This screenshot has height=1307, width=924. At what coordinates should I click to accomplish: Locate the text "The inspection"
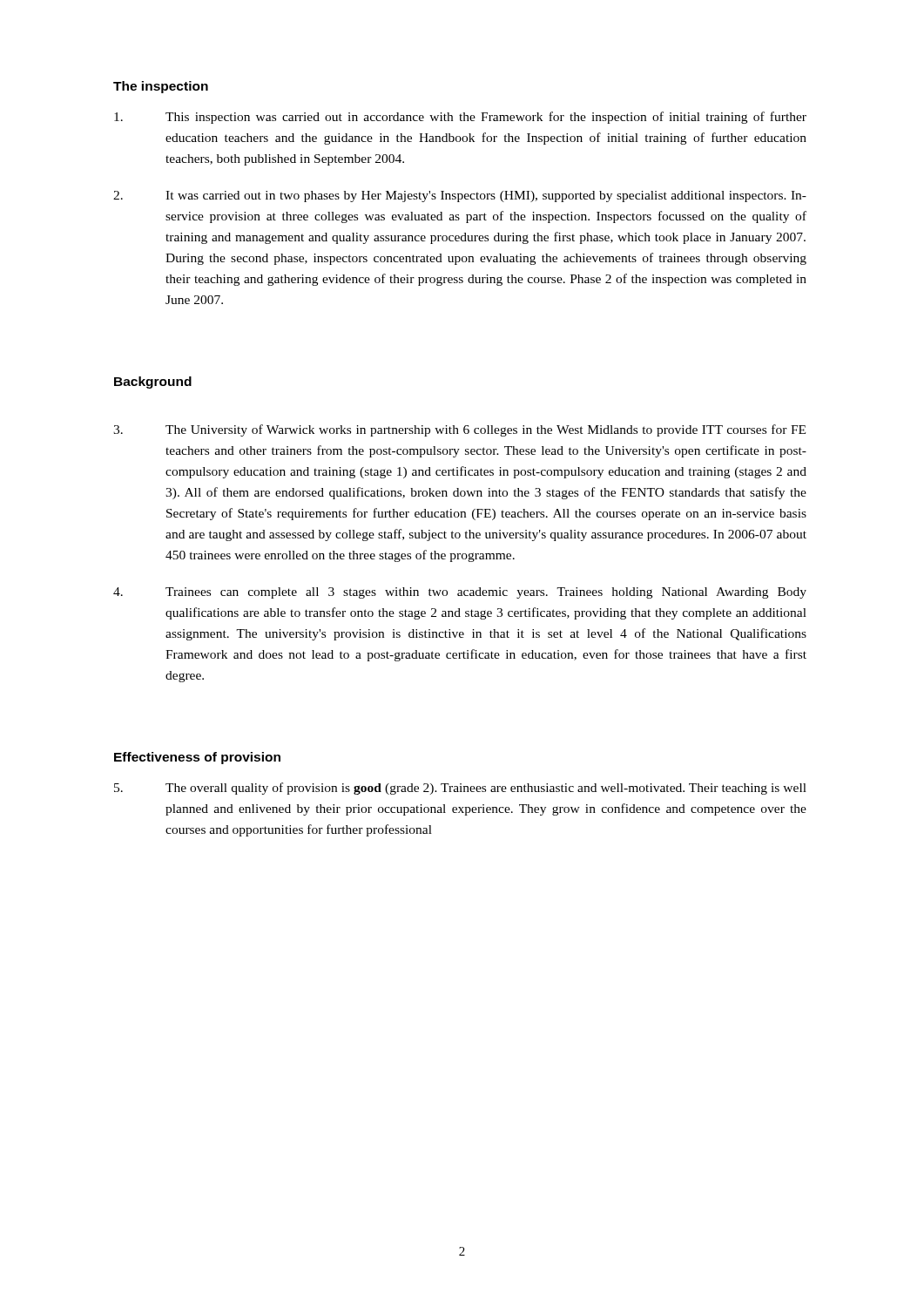161,86
